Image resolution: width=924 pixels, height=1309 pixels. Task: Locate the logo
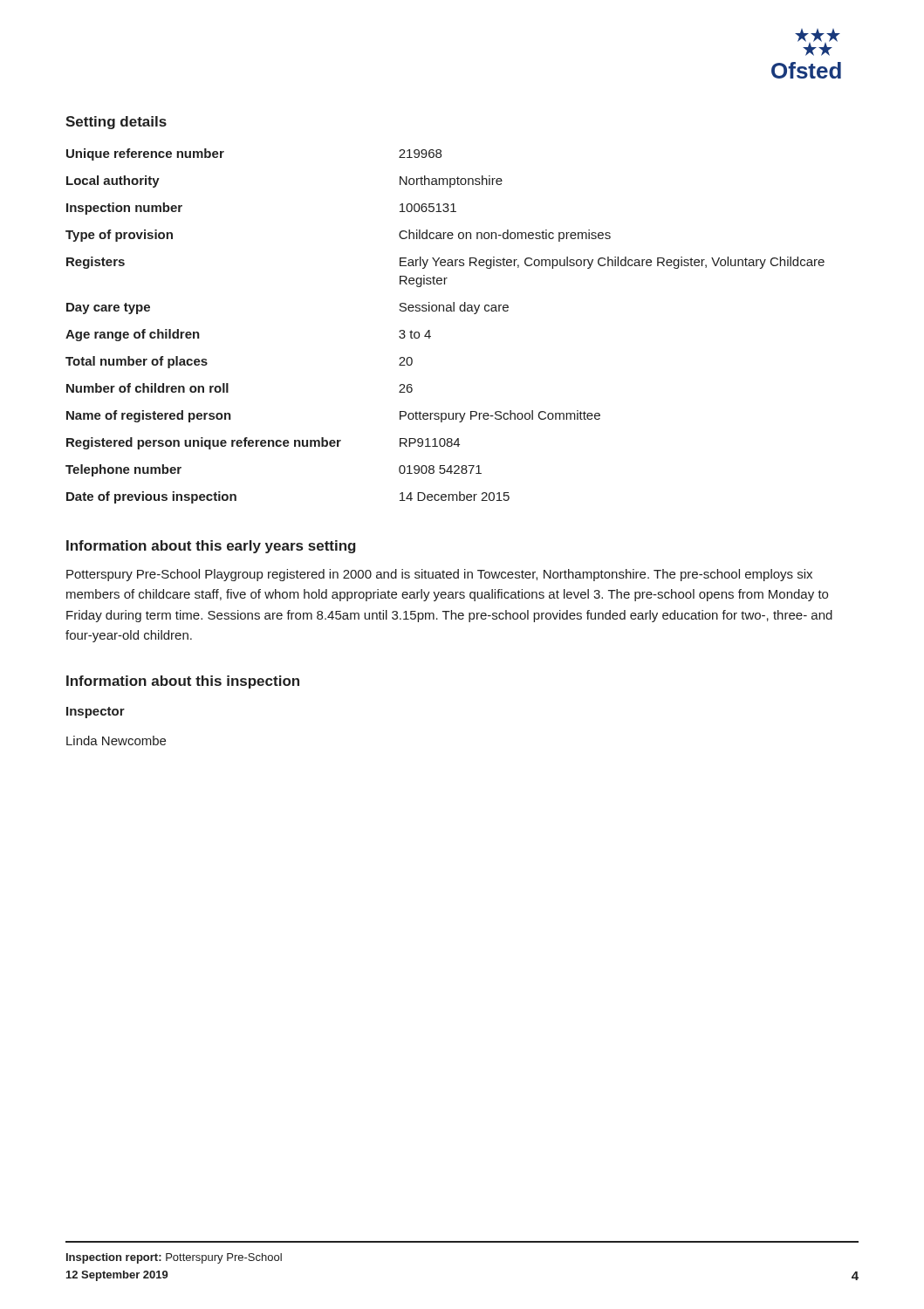coord(820,59)
